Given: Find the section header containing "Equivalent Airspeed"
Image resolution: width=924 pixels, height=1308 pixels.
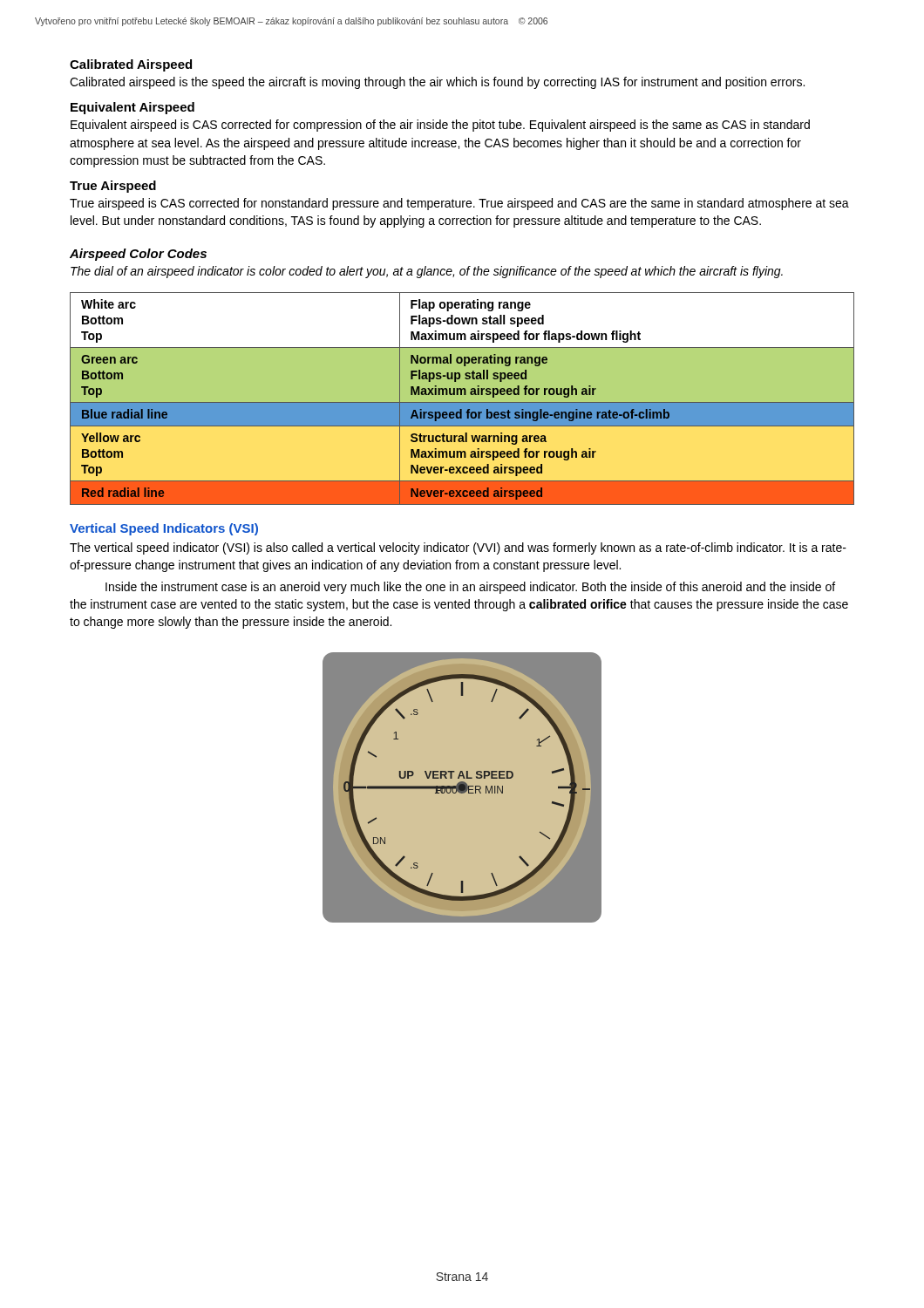Looking at the screenshot, I should [132, 107].
